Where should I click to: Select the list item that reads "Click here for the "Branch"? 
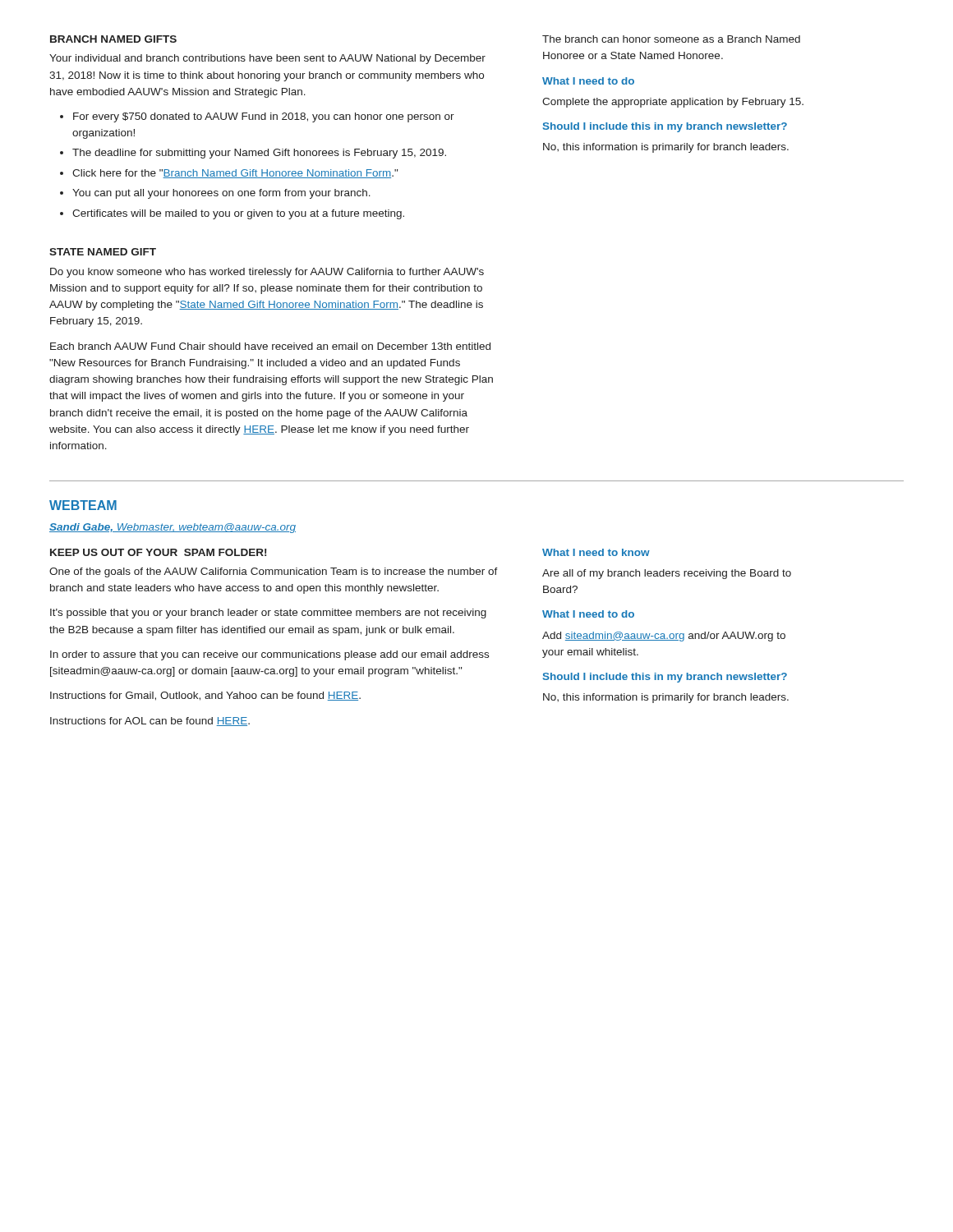235,173
